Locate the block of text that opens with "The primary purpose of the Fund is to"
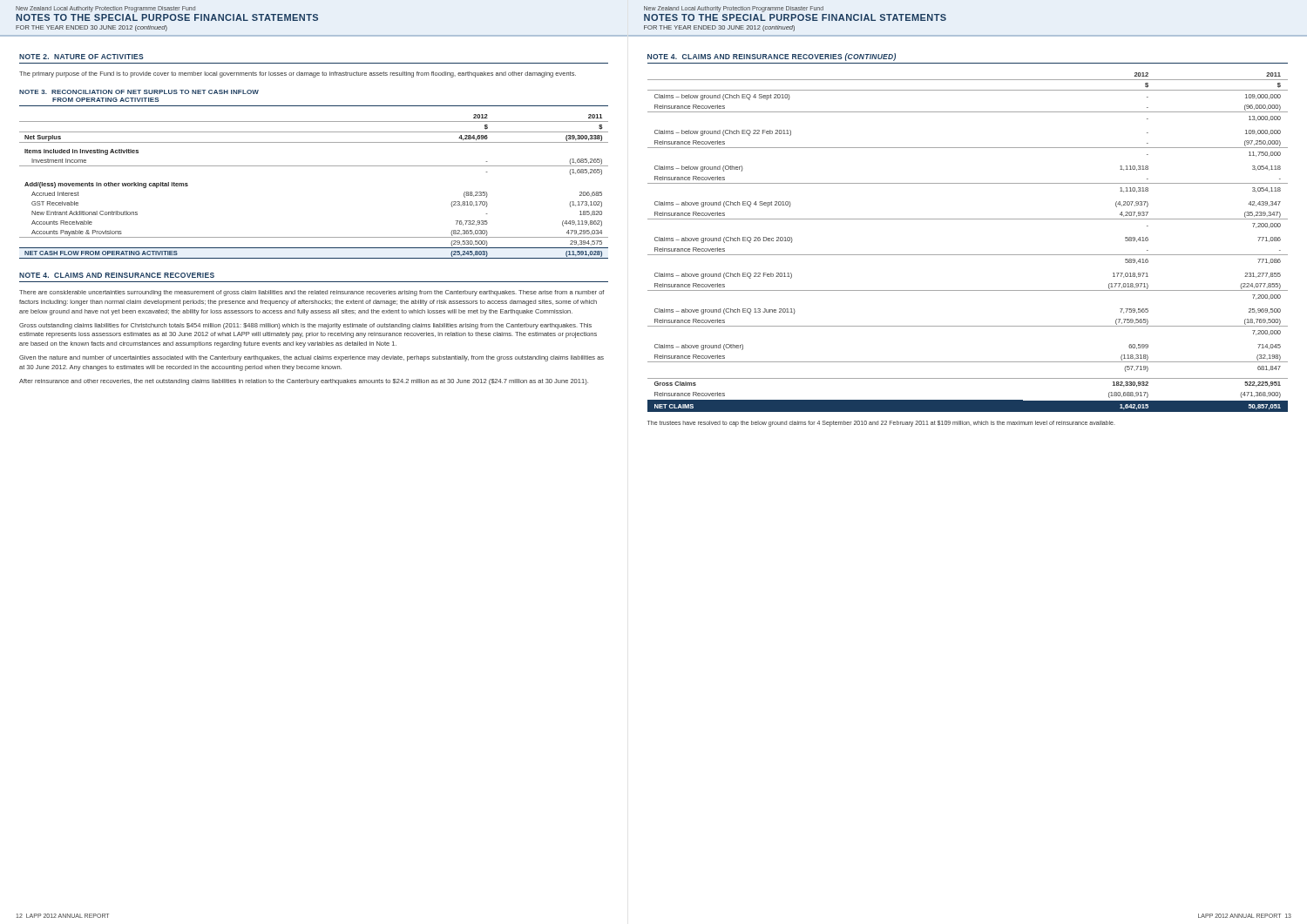This screenshot has width=1307, height=924. [298, 74]
